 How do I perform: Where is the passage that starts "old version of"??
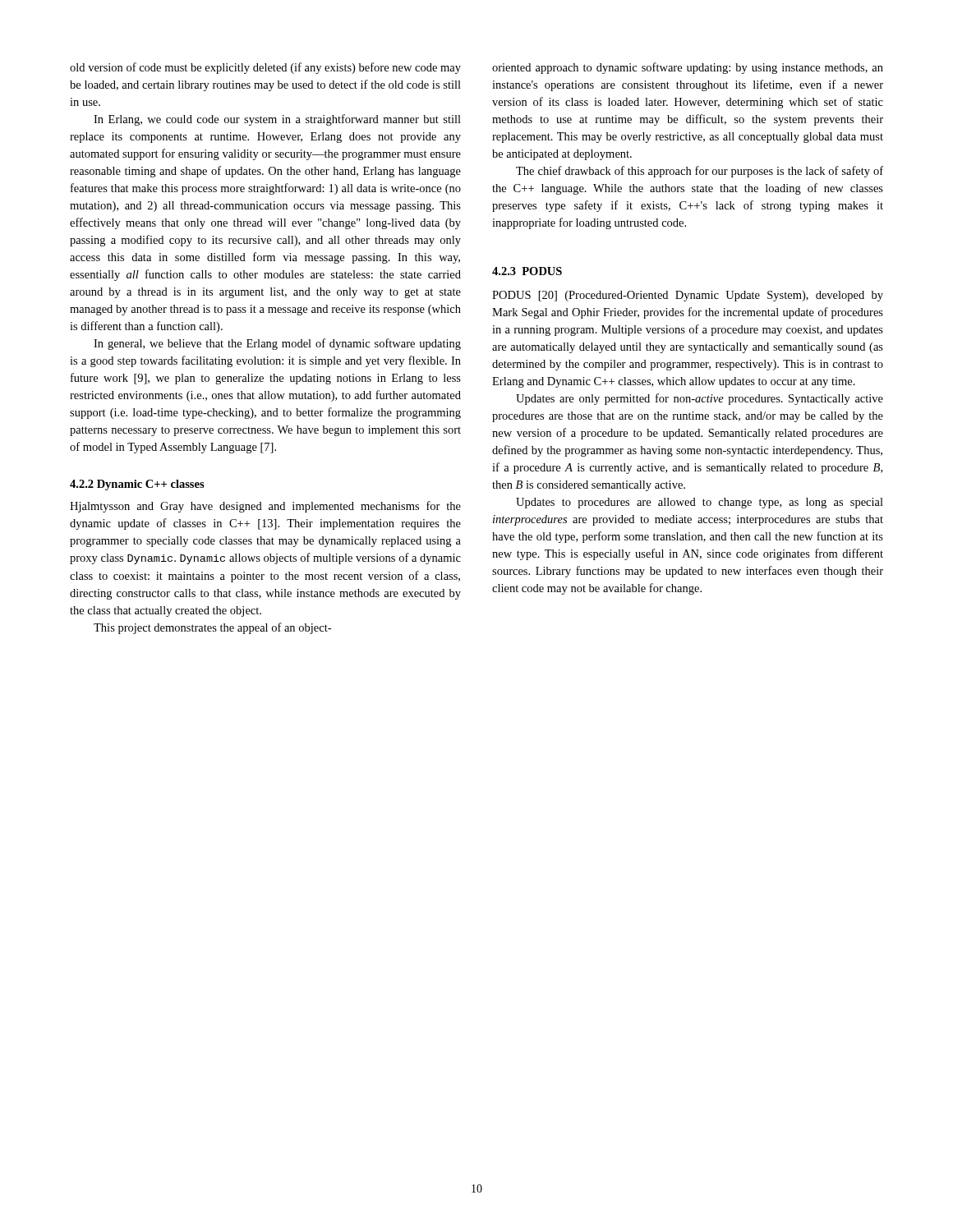tap(265, 258)
